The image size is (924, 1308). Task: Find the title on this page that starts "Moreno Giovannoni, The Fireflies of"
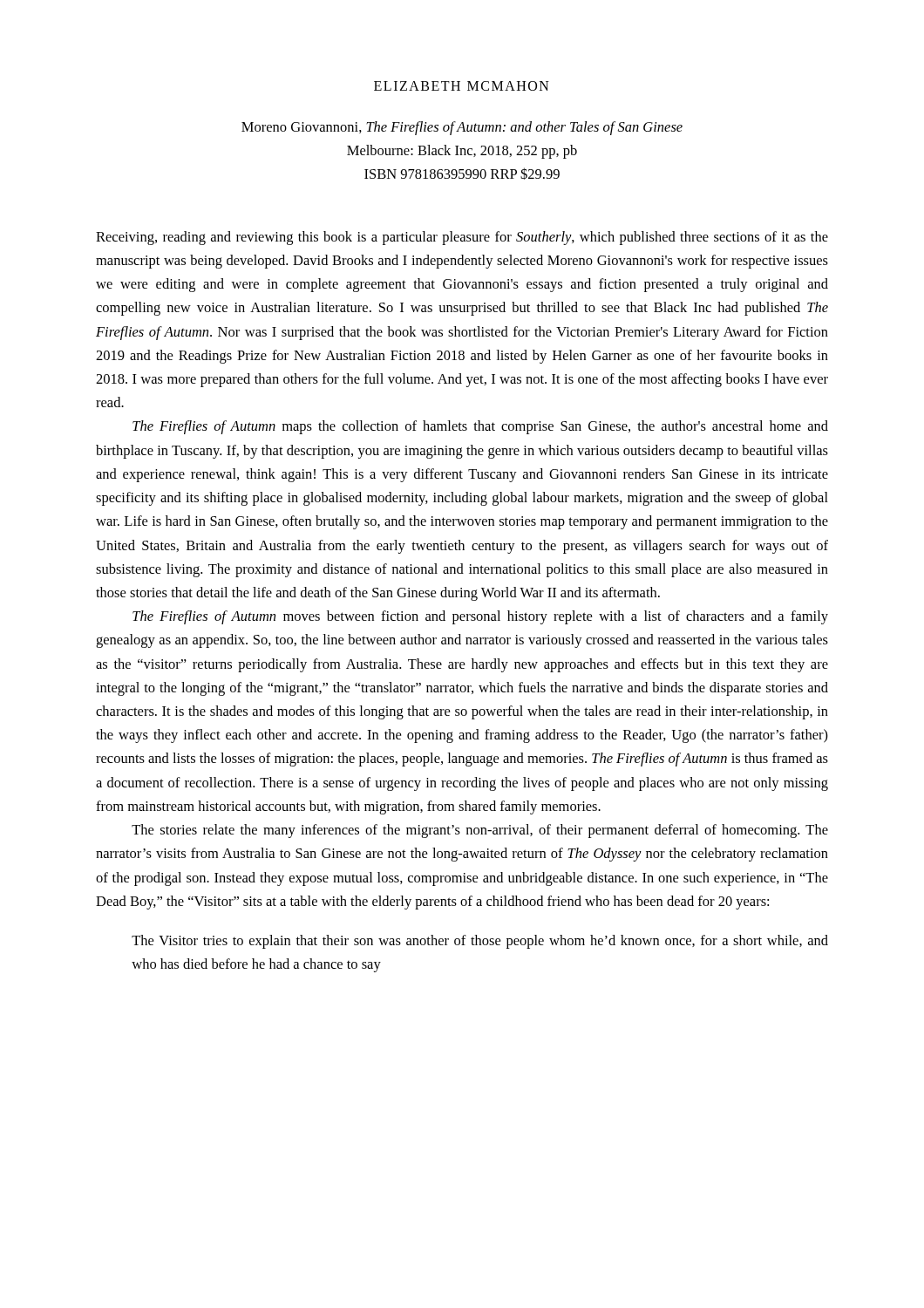pos(462,151)
